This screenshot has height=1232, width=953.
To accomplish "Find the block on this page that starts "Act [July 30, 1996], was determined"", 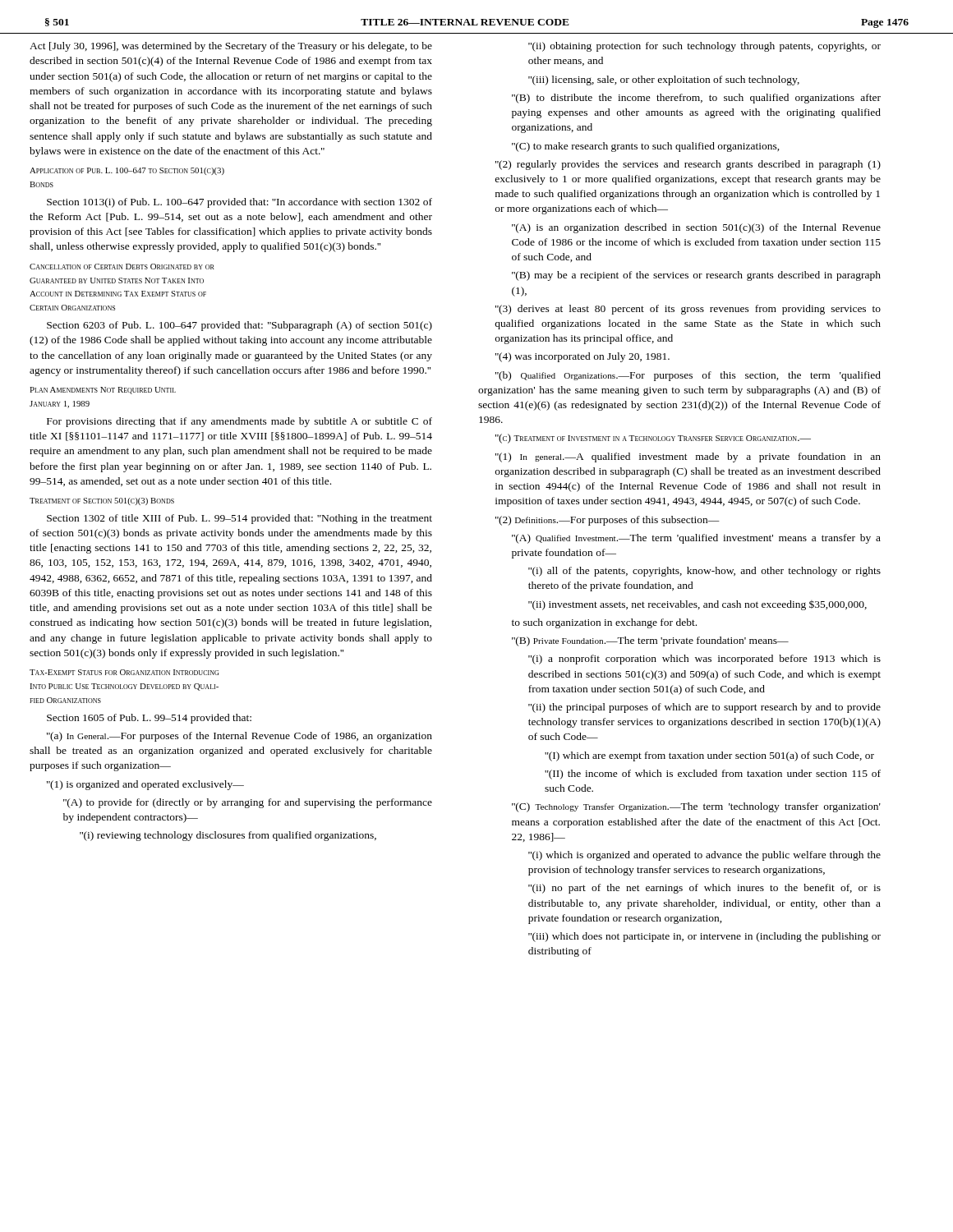I will pyautogui.click(x=231, y=99).
